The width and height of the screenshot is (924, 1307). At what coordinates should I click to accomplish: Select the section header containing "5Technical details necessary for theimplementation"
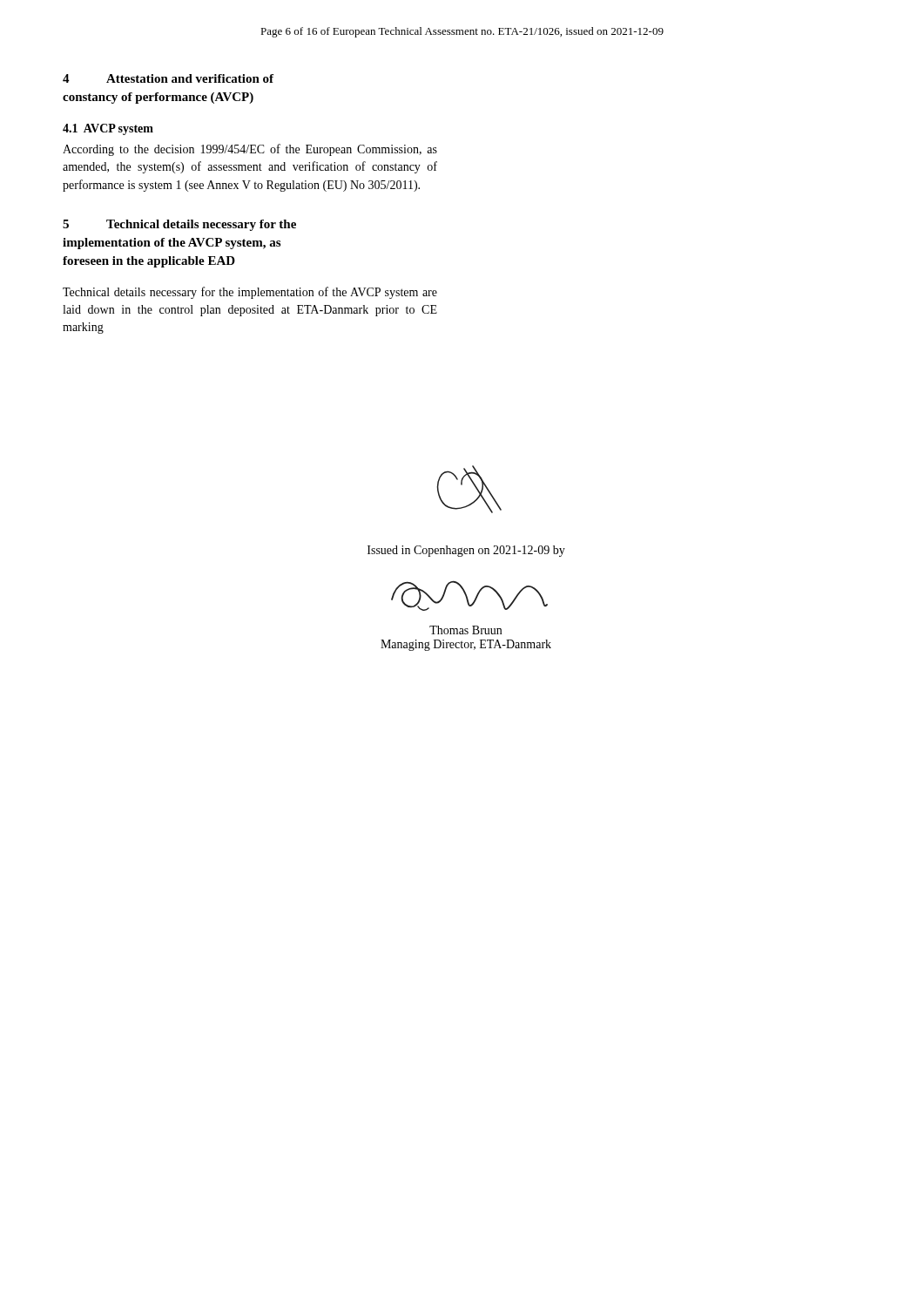(x=180, y=242)
